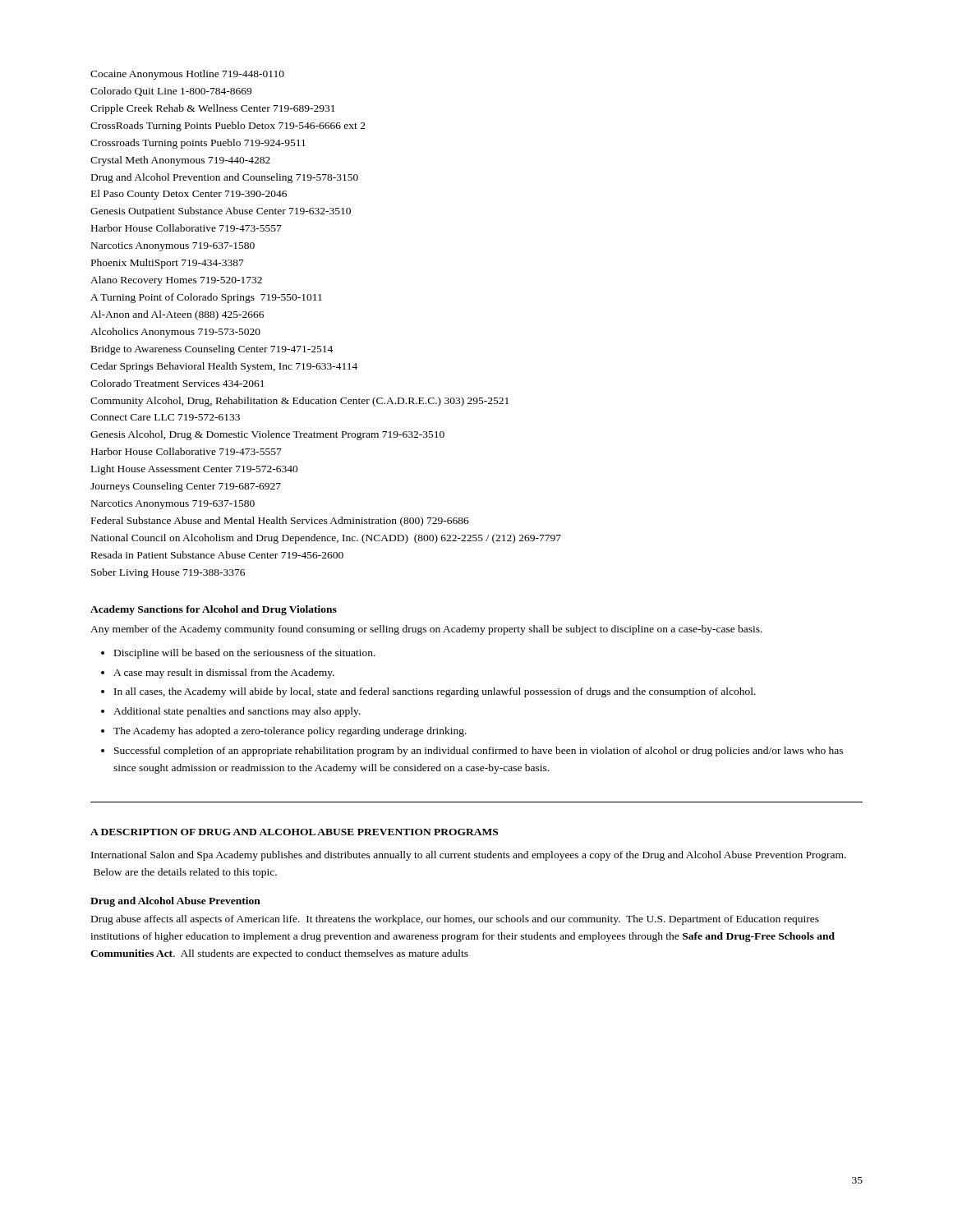Find the passage starting "The Academy has adopted a"
953x1232 pixels.
point(290,731)
